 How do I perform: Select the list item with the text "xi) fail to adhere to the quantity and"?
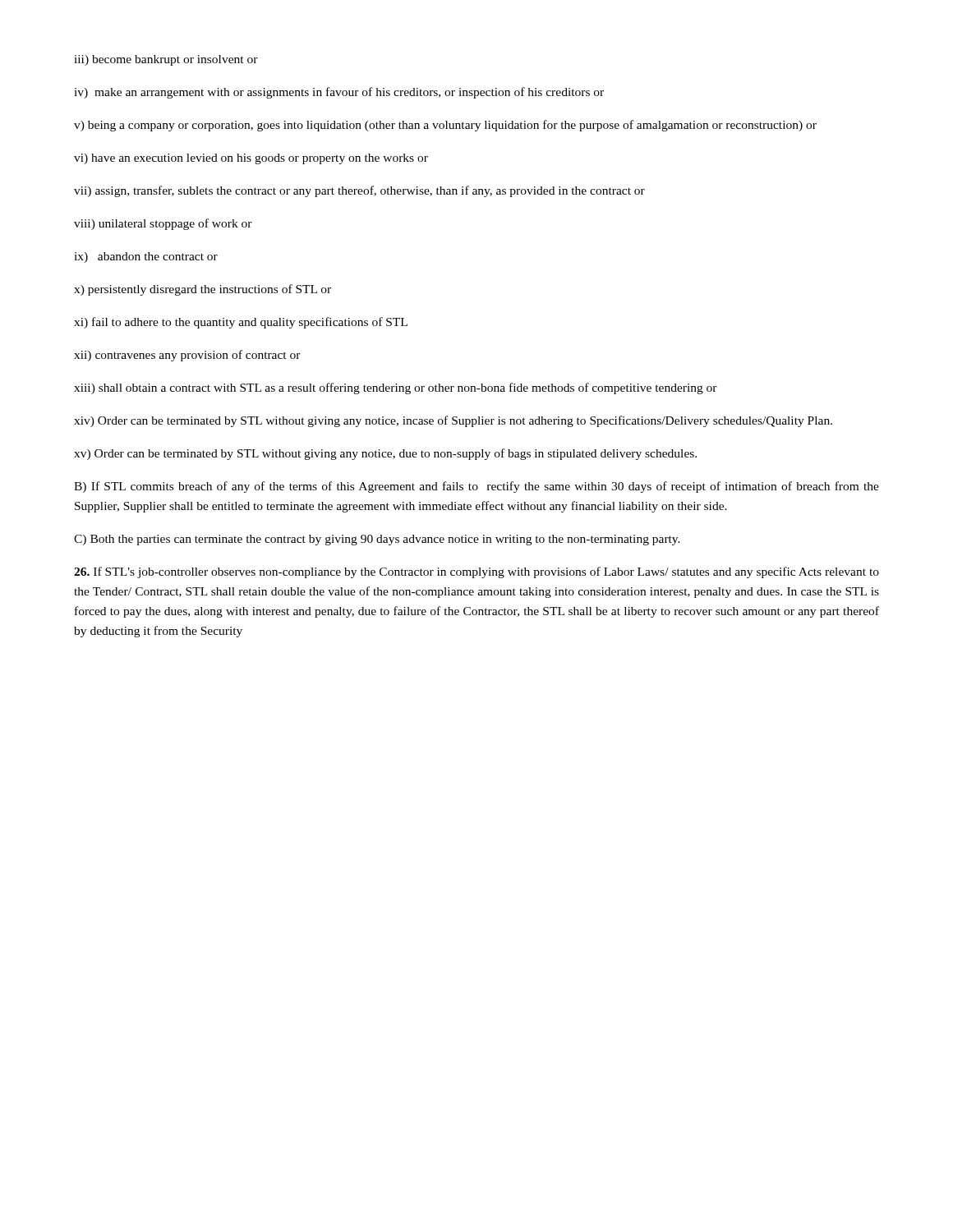tap(241, 322)
